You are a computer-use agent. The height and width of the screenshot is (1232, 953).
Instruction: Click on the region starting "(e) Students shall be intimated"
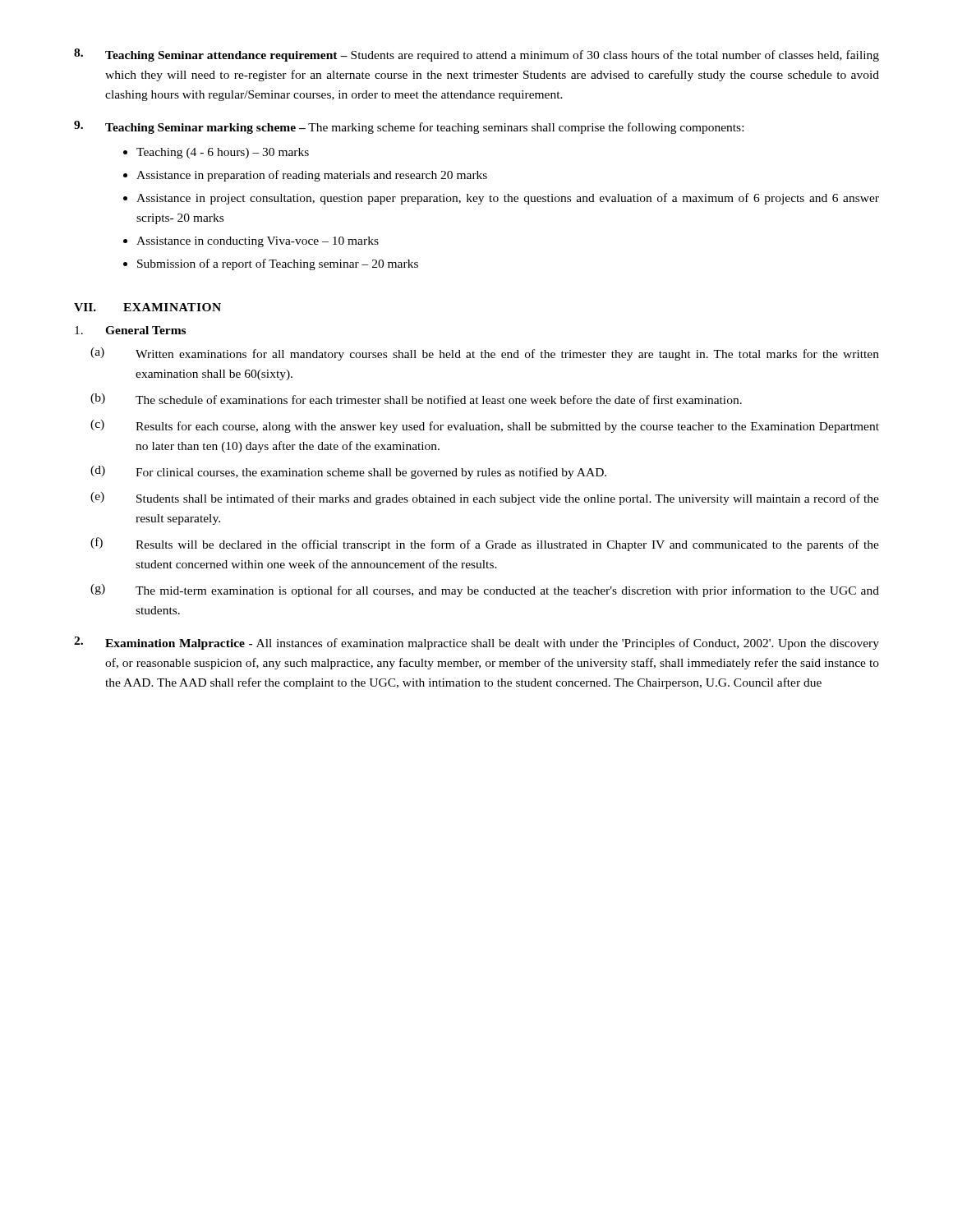(476, 509)
